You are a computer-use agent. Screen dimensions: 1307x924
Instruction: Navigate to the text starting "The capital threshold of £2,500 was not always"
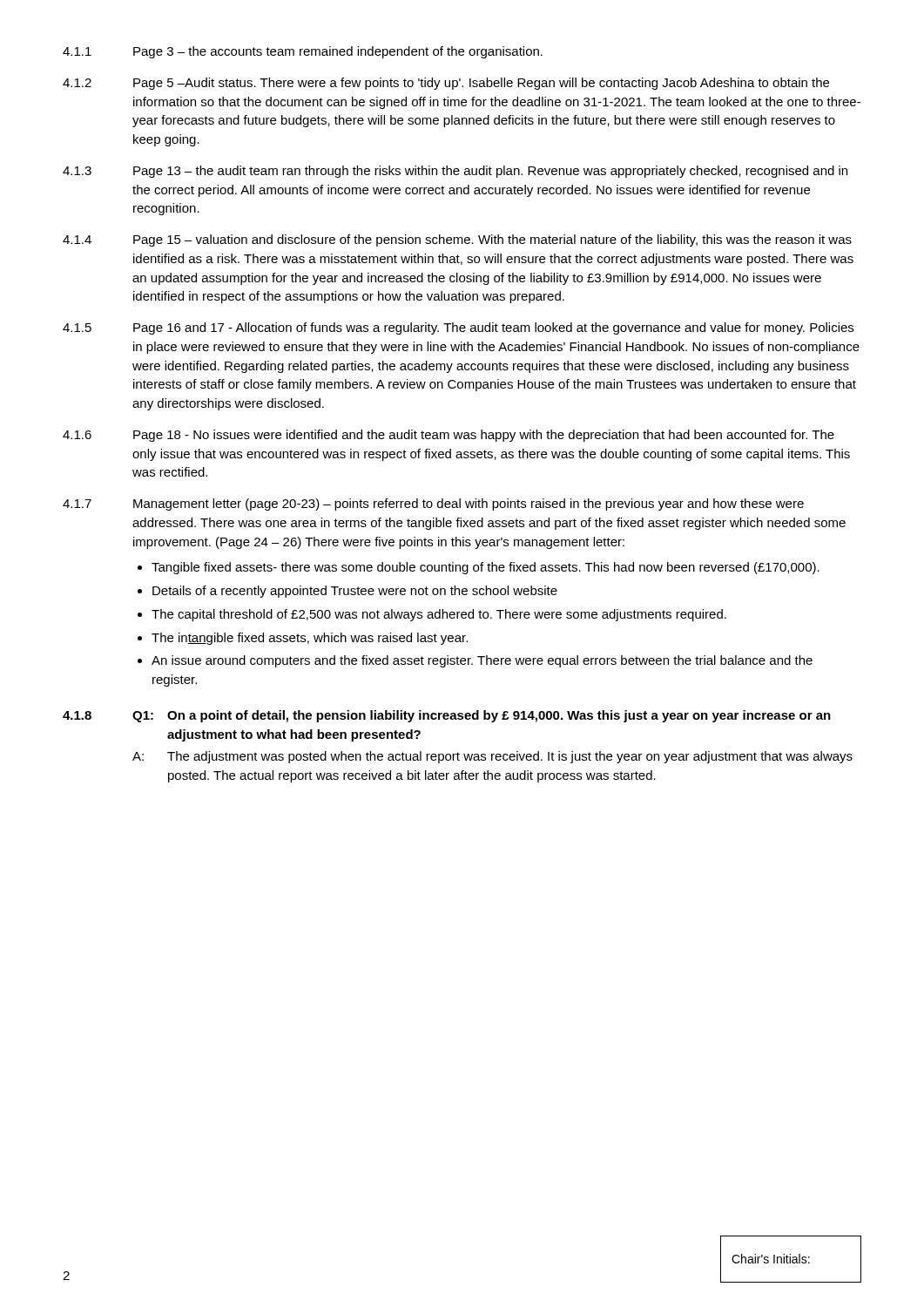click(x=439, y=614)
